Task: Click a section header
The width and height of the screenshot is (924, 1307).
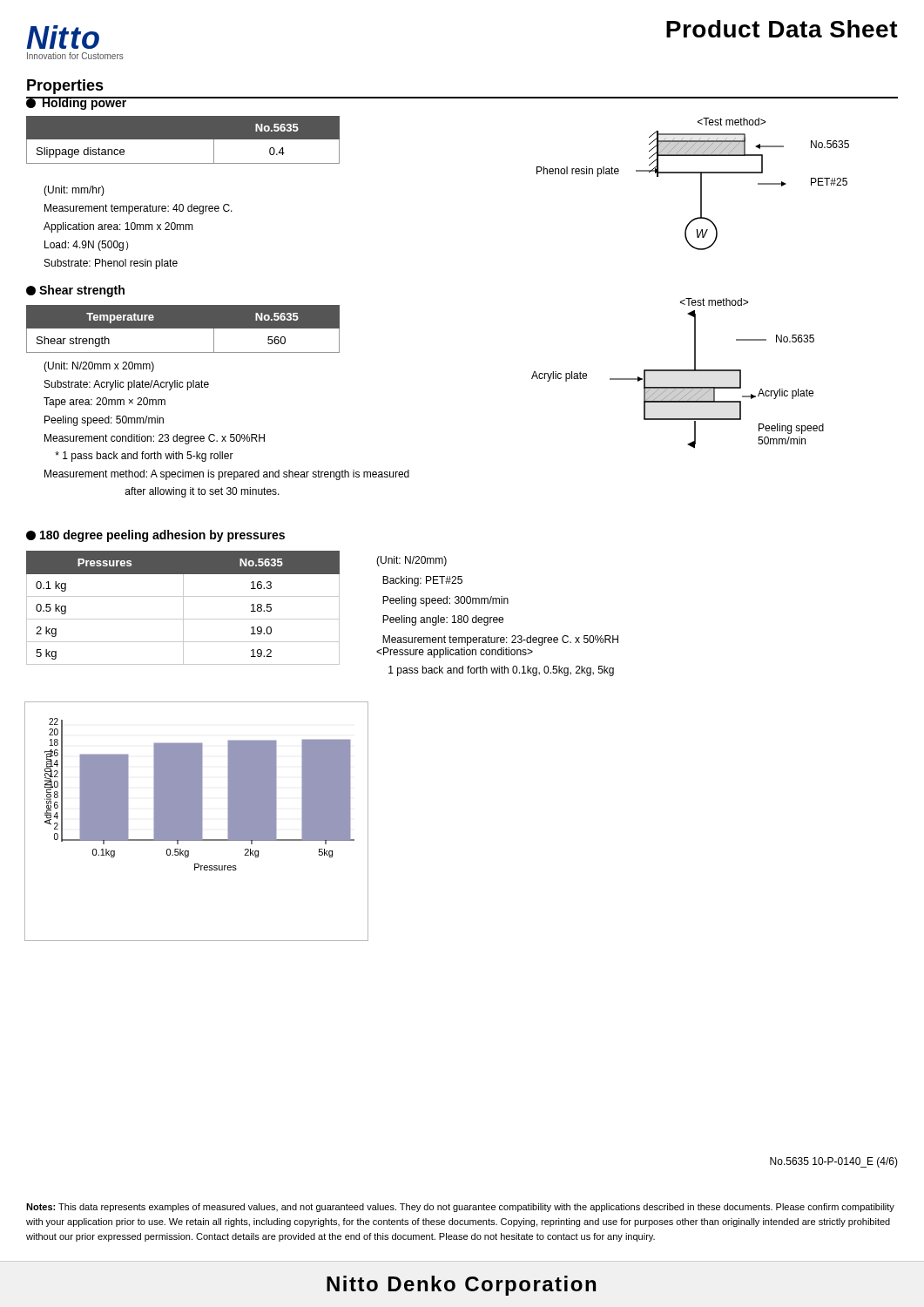Action: pyautogui.click(x=65, y=85)
